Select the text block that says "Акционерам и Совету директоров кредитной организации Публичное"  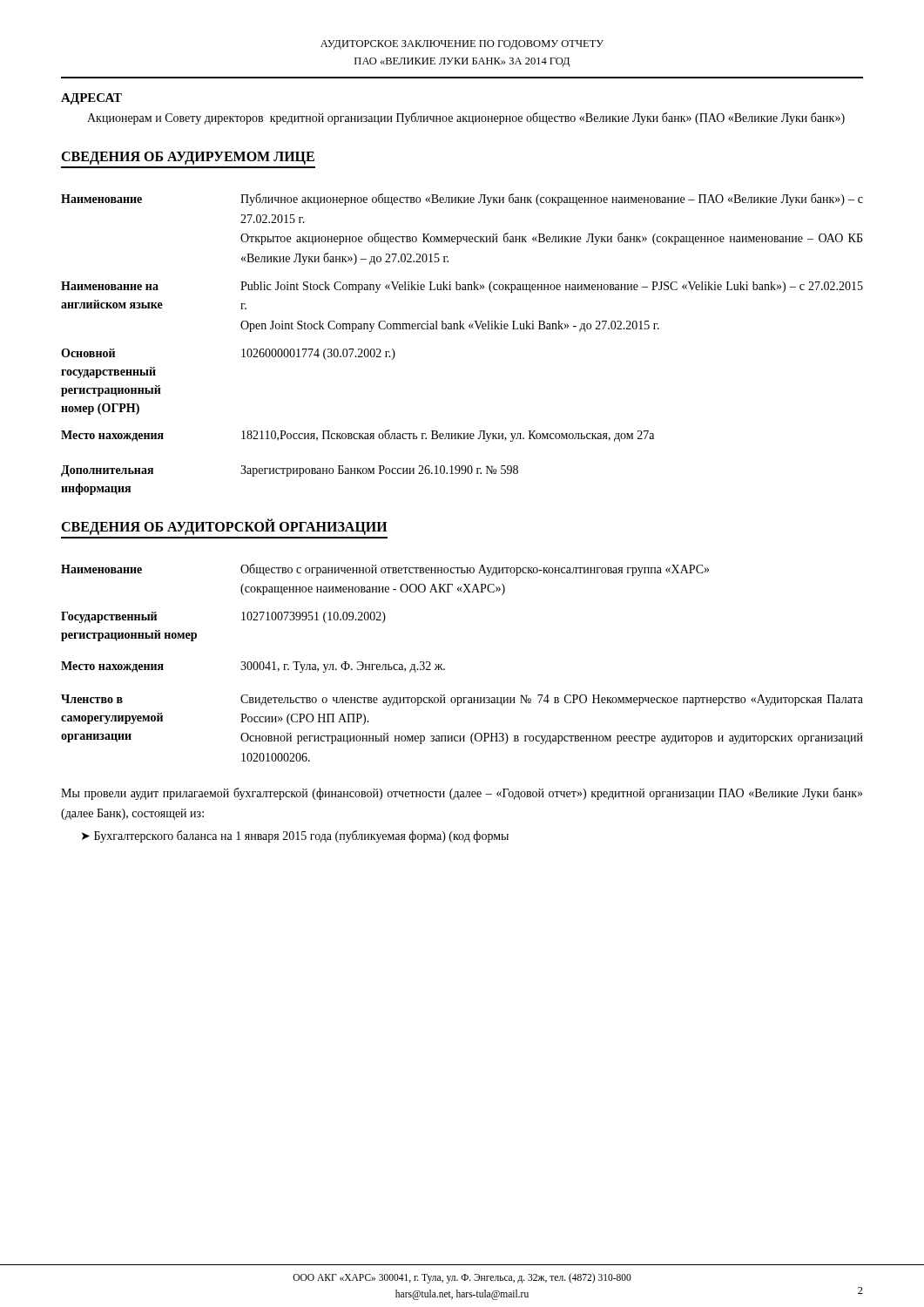pyautogui.click(x=466, y=118)
